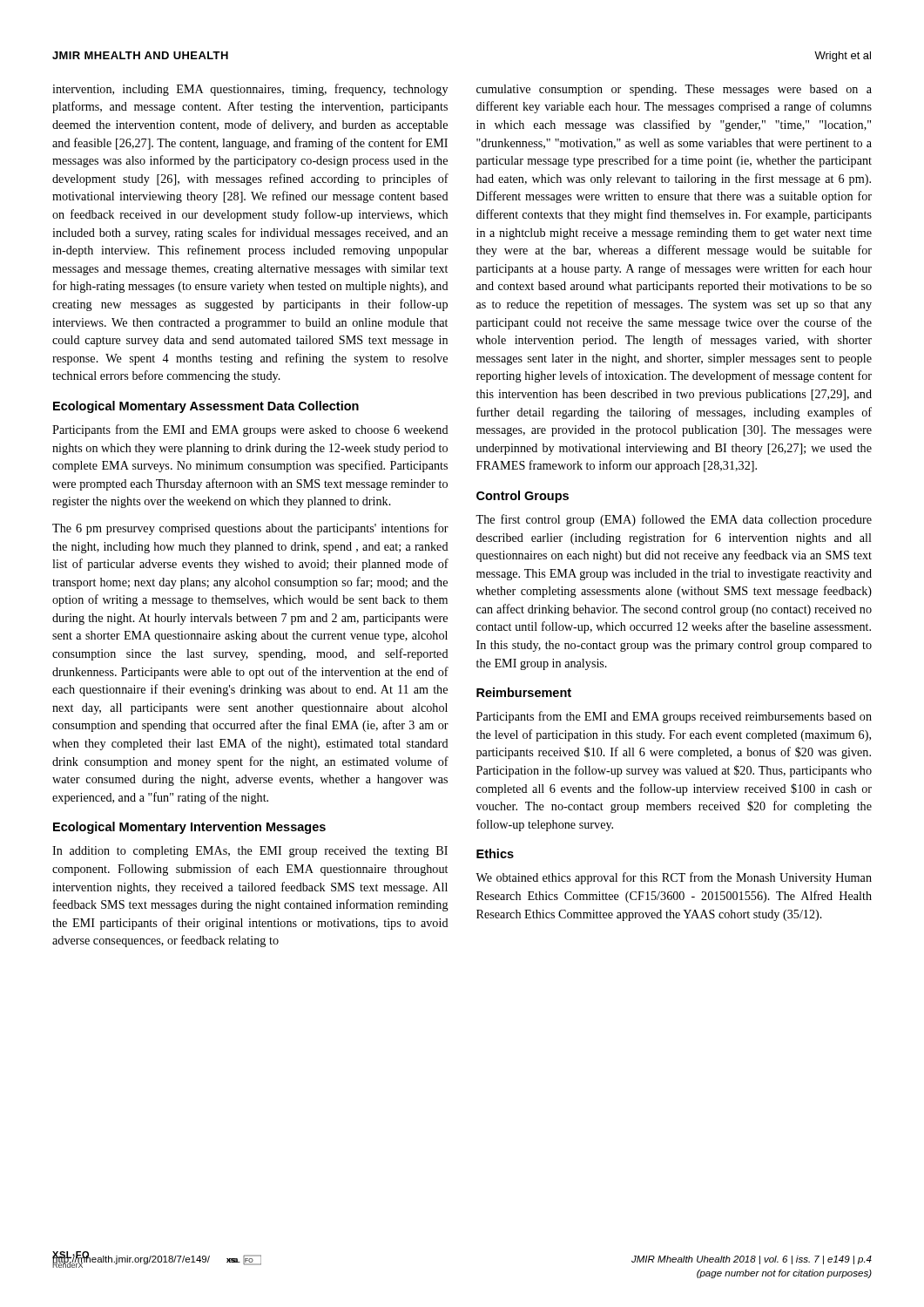Click on the block starting "In addition to completing EMAs, the EMI group"
Viewport: 924px width, 1307px height.
click(x=250, y=896)
